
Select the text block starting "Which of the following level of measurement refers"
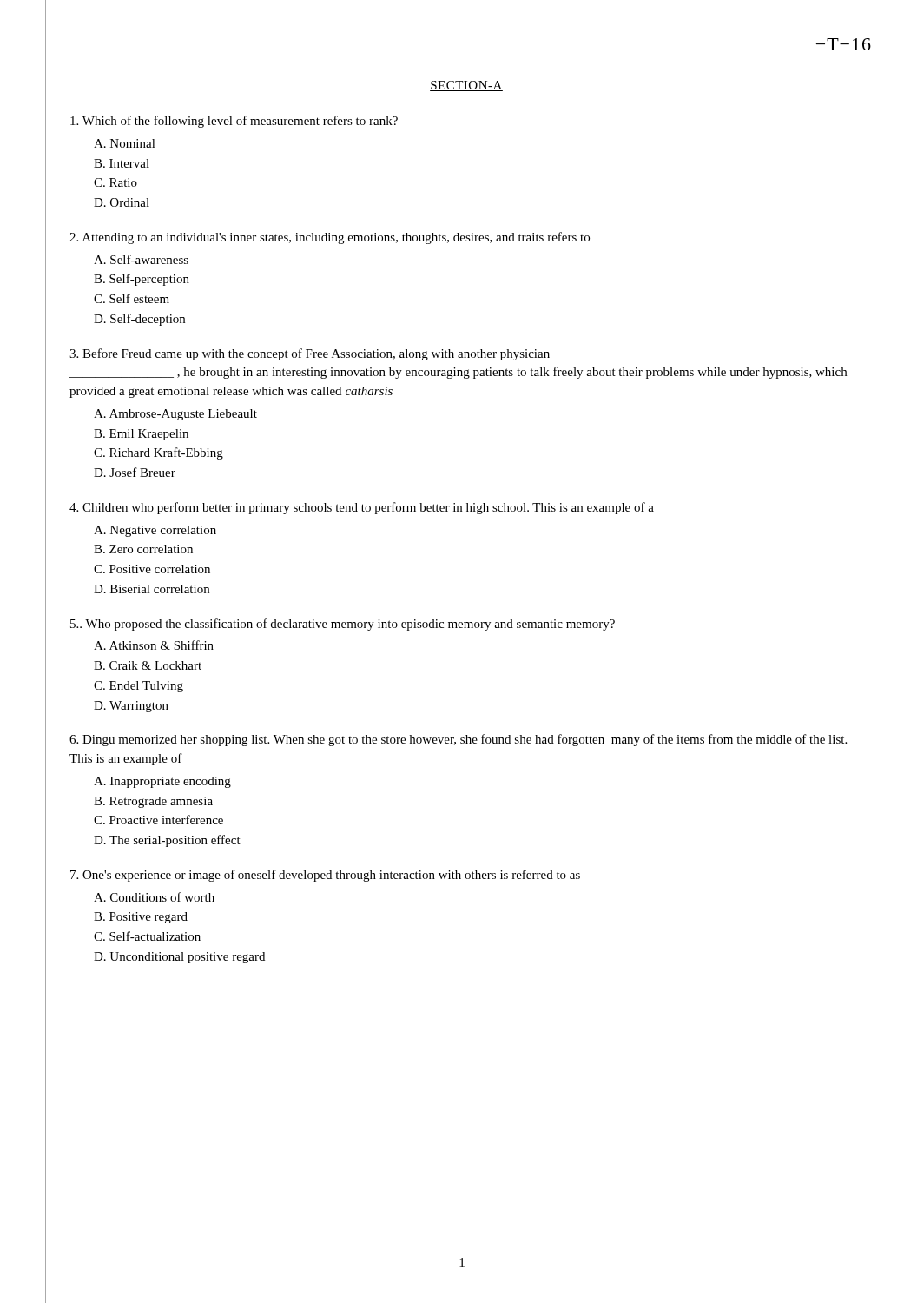pos(234,122)
